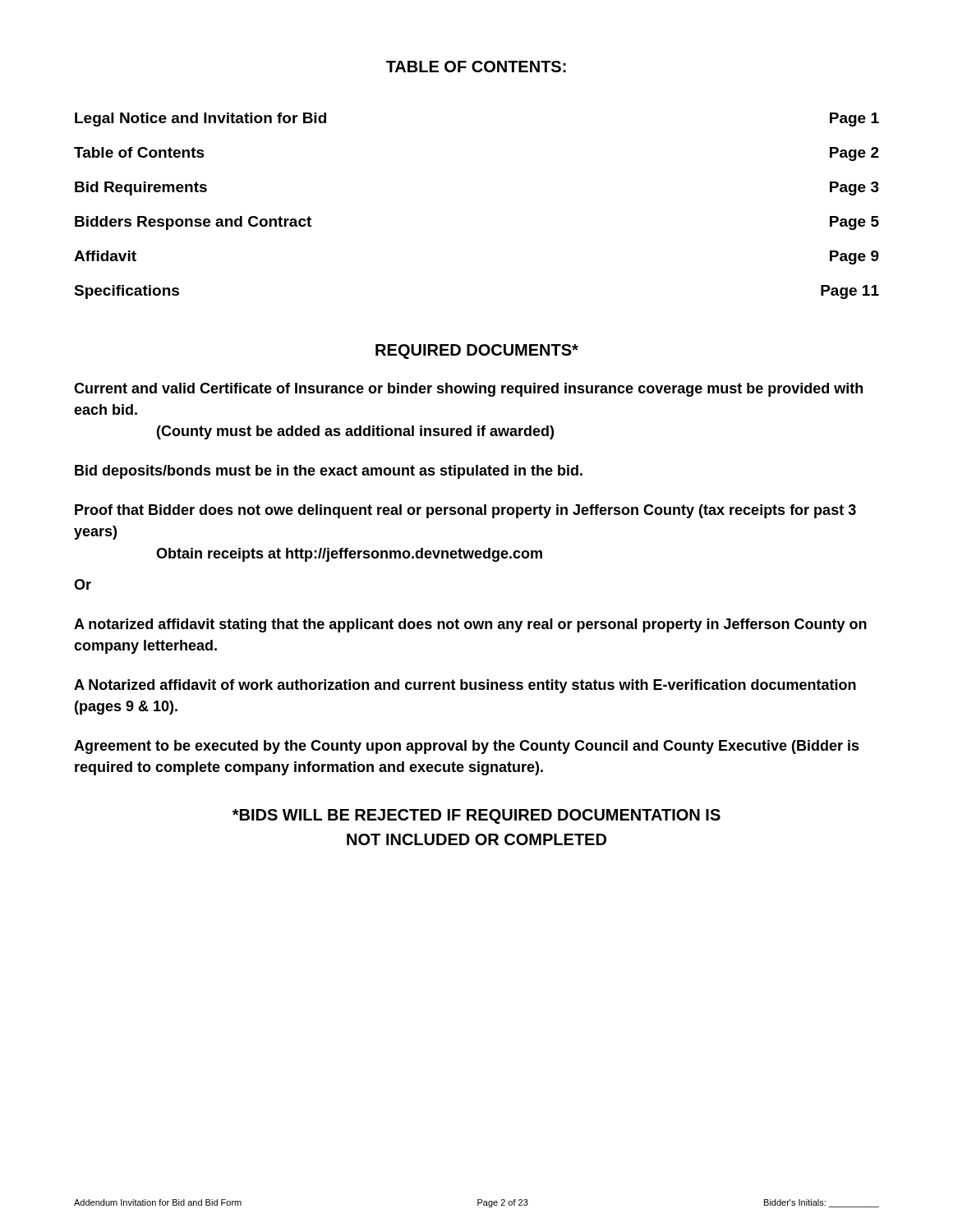Point to the region starting "A Notarized affidavit"
This screenshot has height=1232, width=953.
pos(465,696)
